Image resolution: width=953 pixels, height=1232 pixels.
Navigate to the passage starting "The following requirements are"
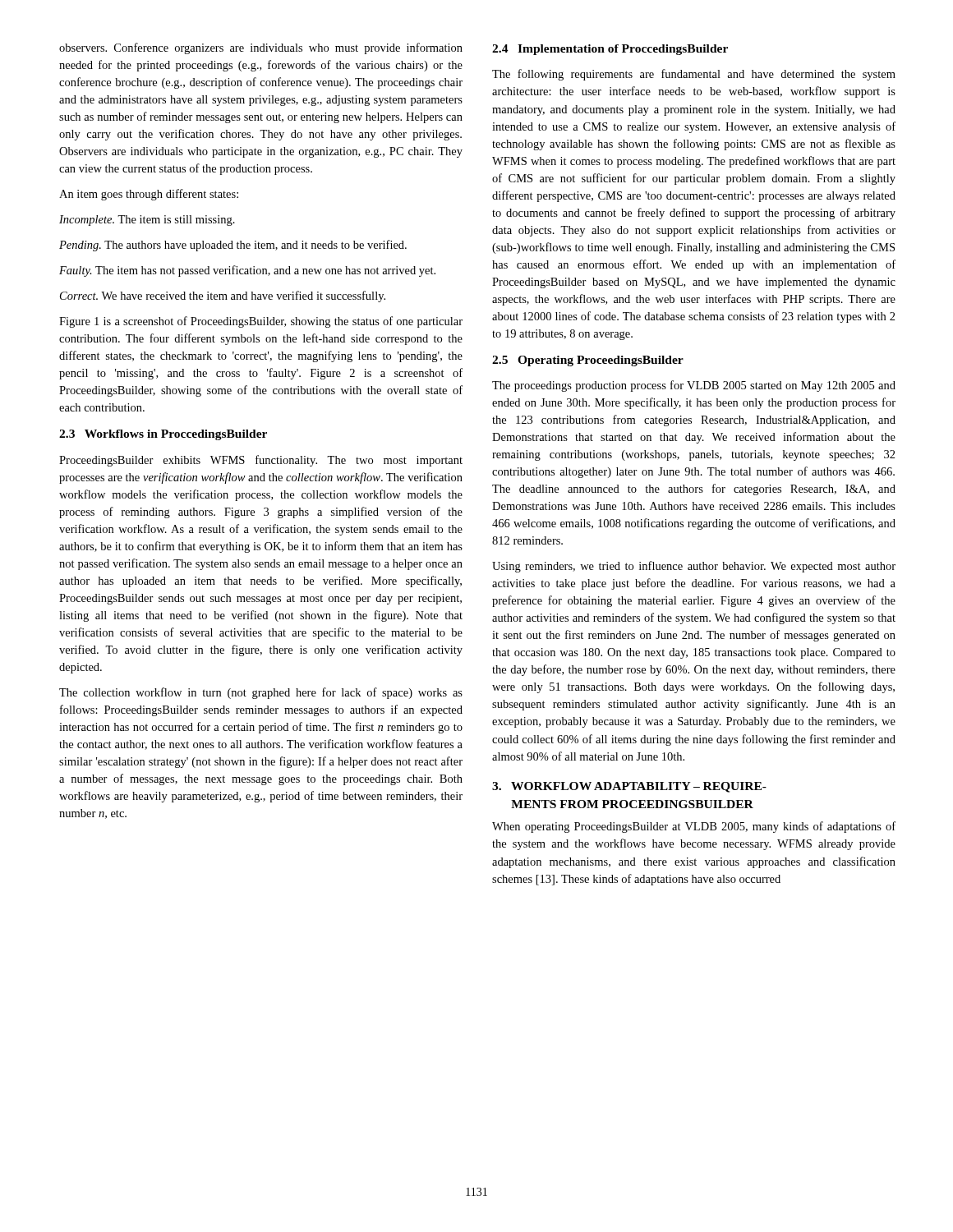(694, 204)
